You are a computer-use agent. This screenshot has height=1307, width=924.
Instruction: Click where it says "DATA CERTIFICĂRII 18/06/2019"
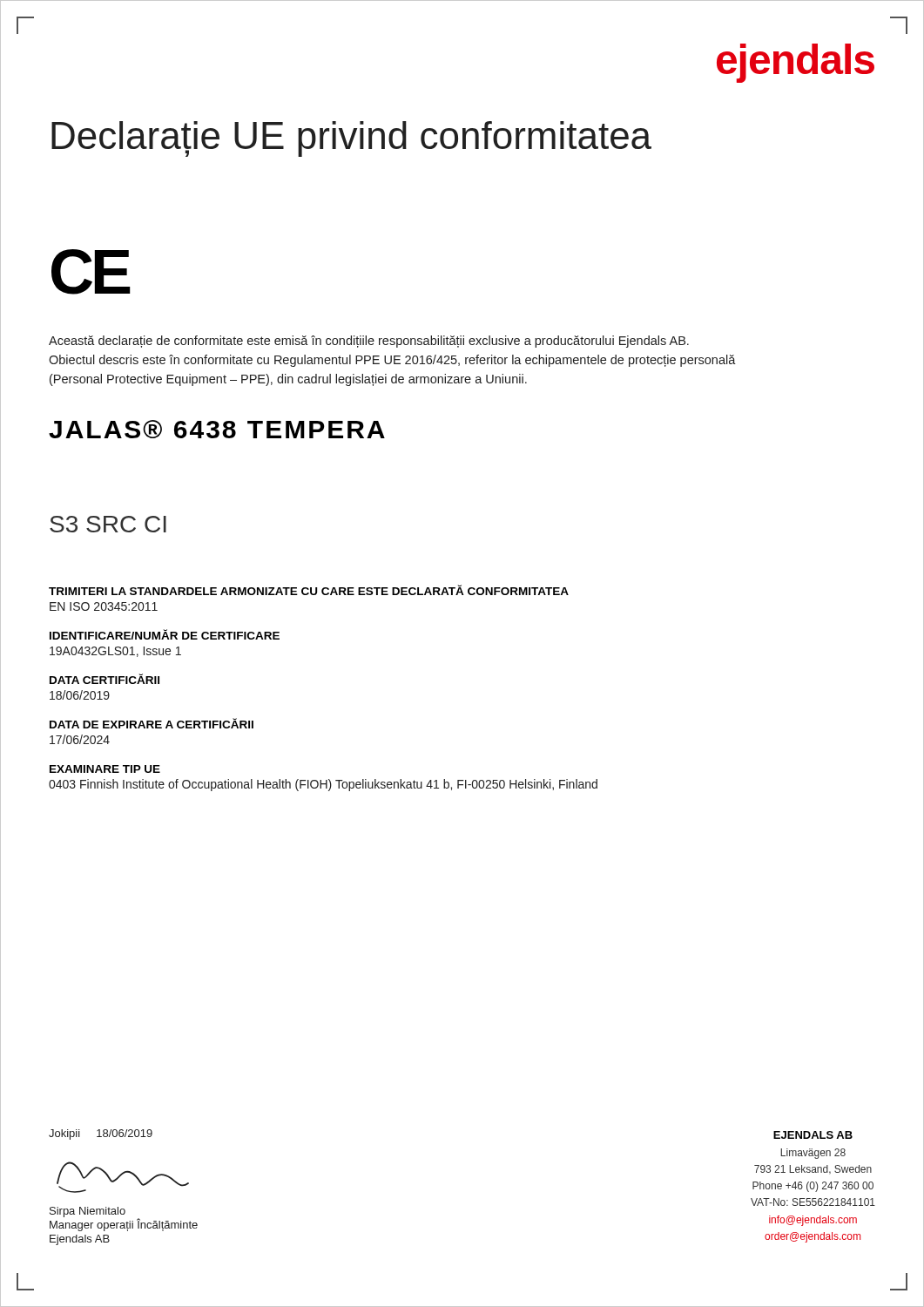pyautogui.click(x=105, y=679)
